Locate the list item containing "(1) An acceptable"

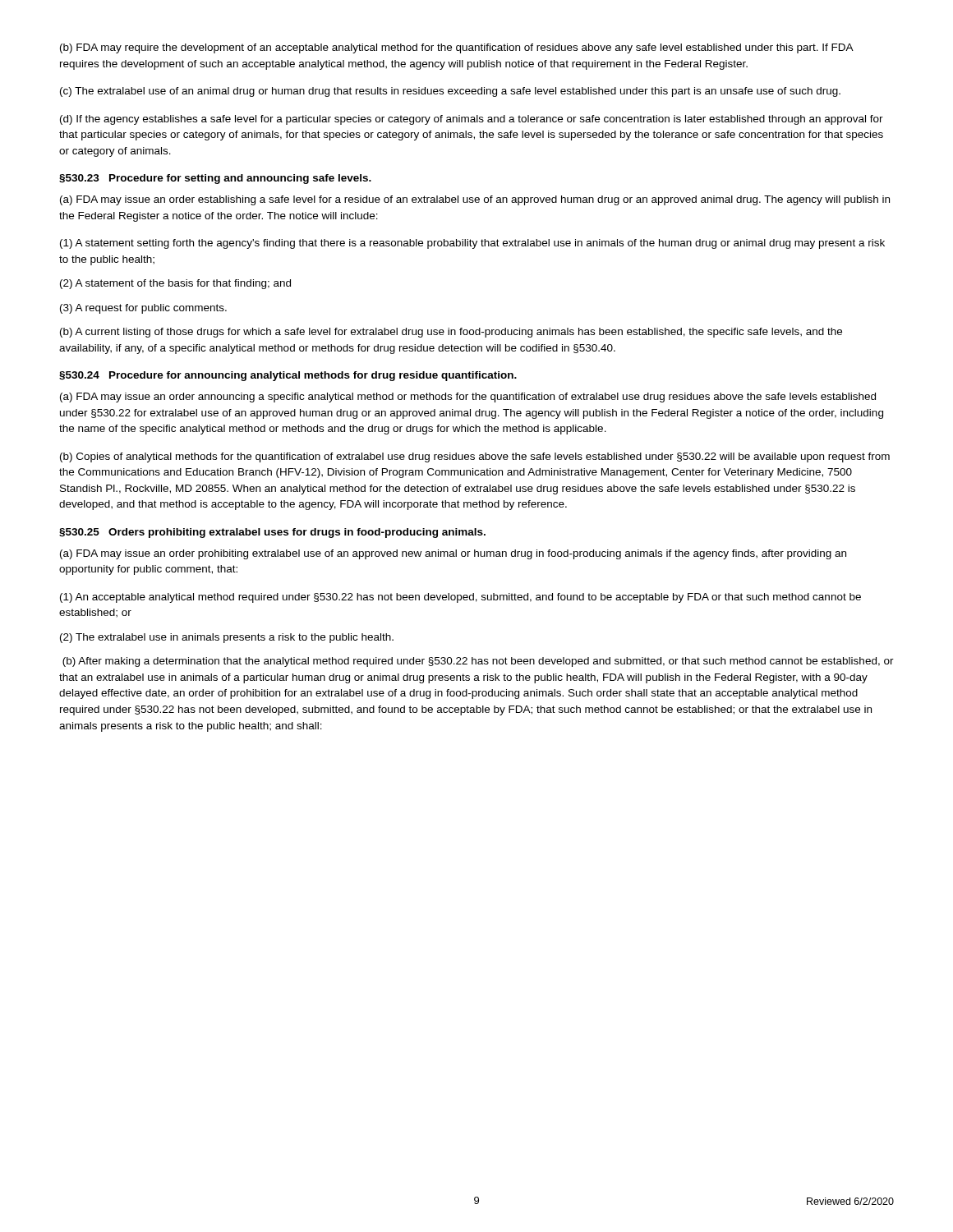(x=460, y=604)
